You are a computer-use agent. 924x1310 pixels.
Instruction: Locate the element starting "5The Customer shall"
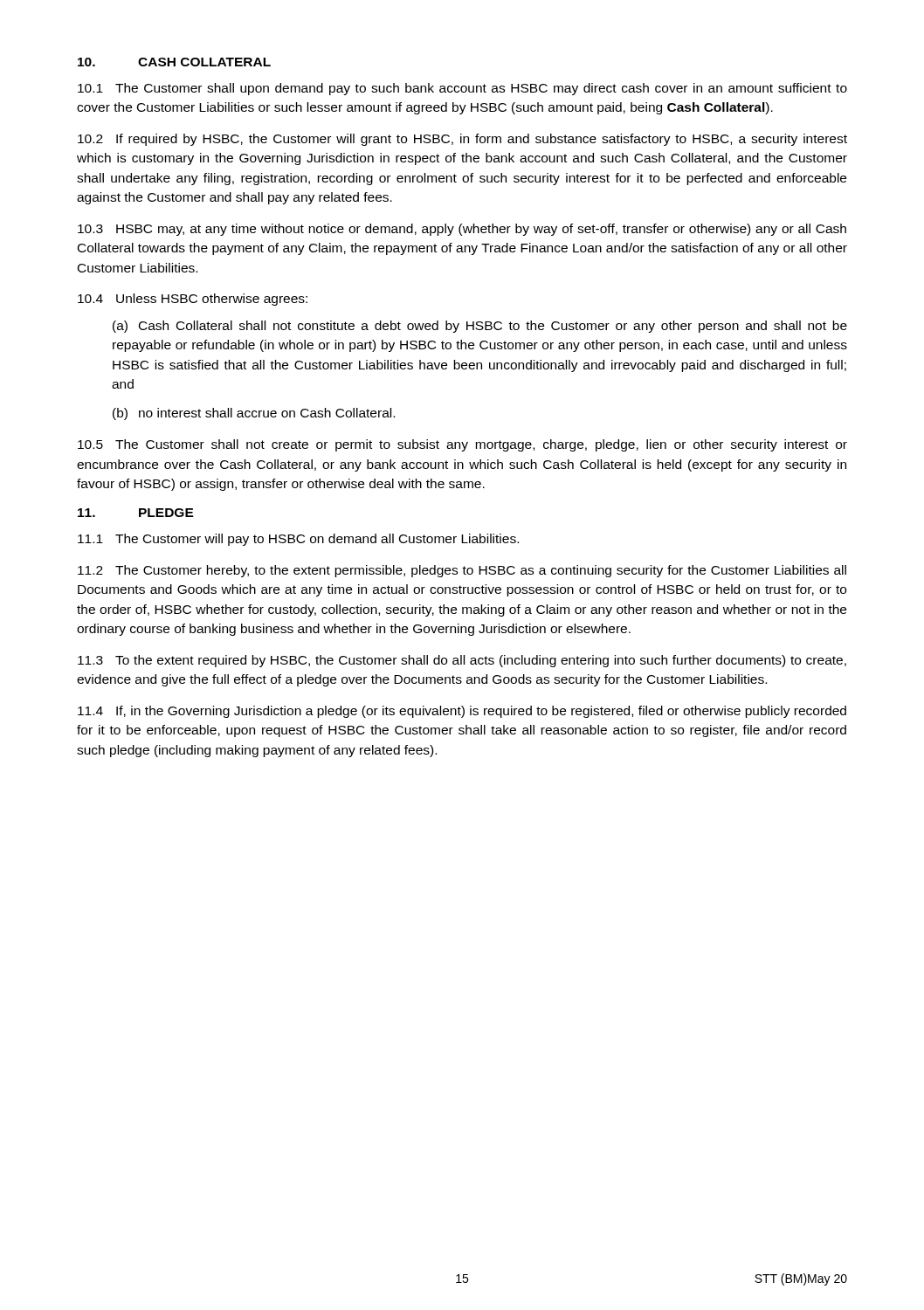pos(462,464)
